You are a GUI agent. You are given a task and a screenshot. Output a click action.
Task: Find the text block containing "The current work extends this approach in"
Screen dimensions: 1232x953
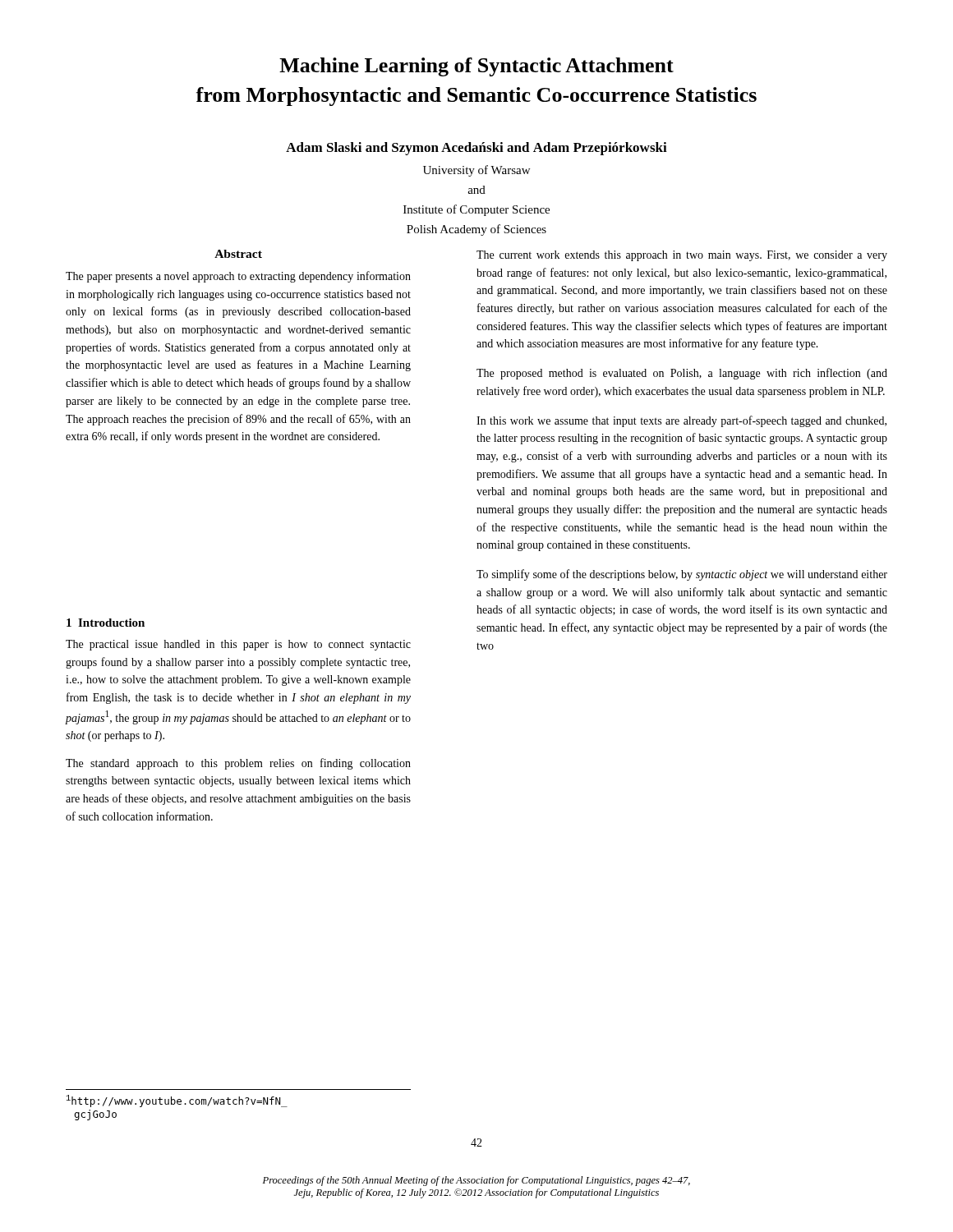682,300
